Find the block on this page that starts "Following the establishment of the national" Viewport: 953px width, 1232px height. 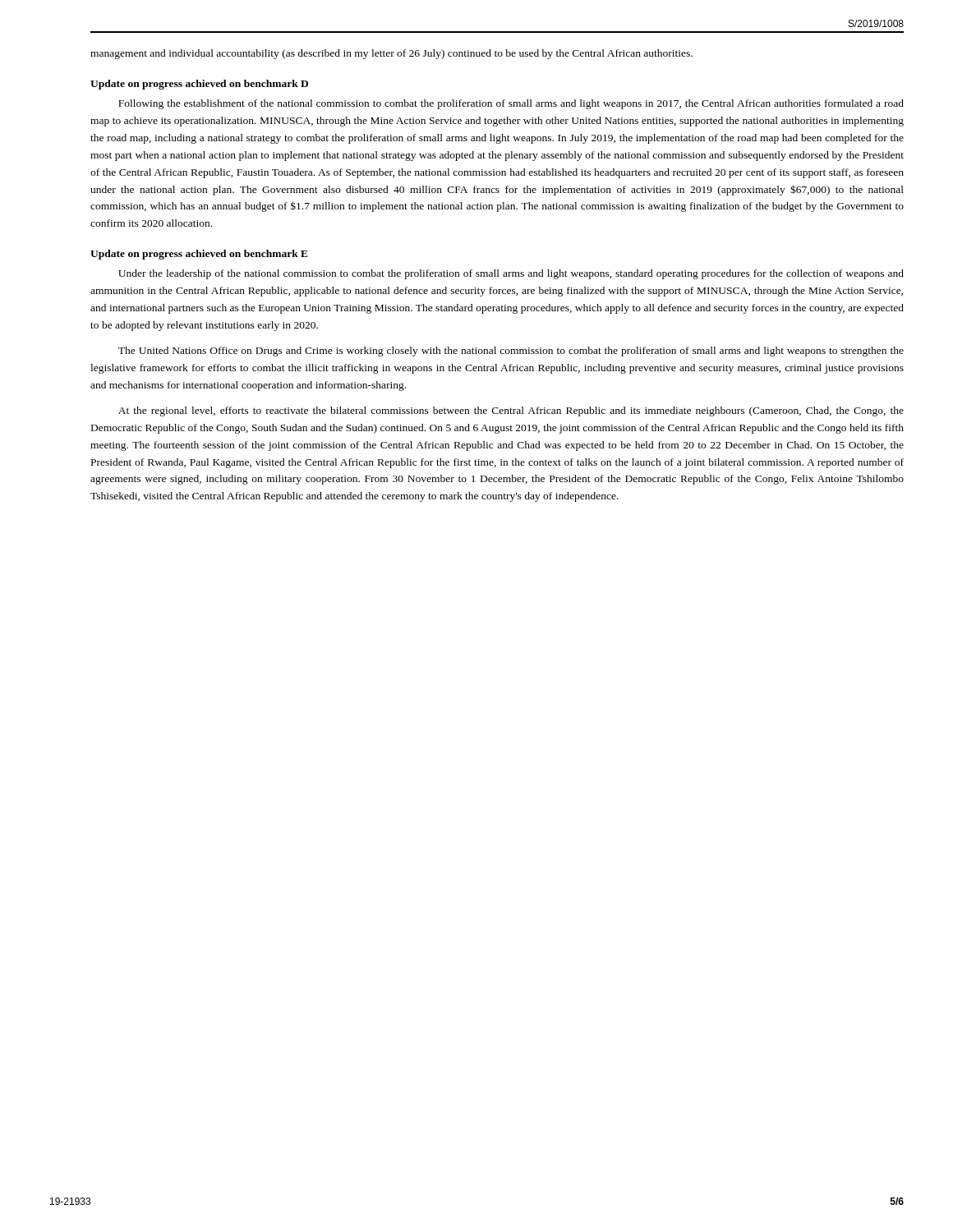[x=497, y=163]
